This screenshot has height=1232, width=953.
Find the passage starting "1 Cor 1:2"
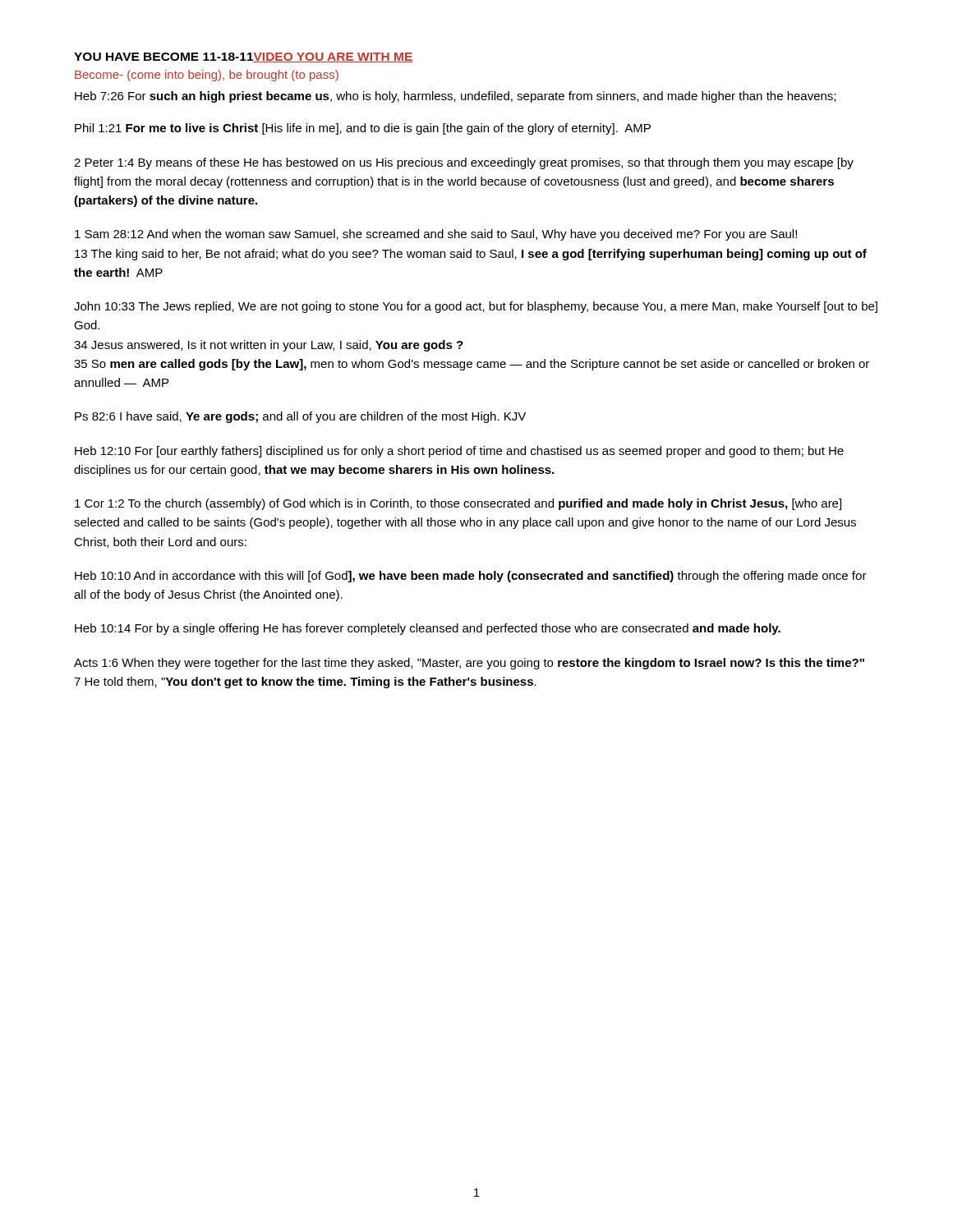point(465,522)
